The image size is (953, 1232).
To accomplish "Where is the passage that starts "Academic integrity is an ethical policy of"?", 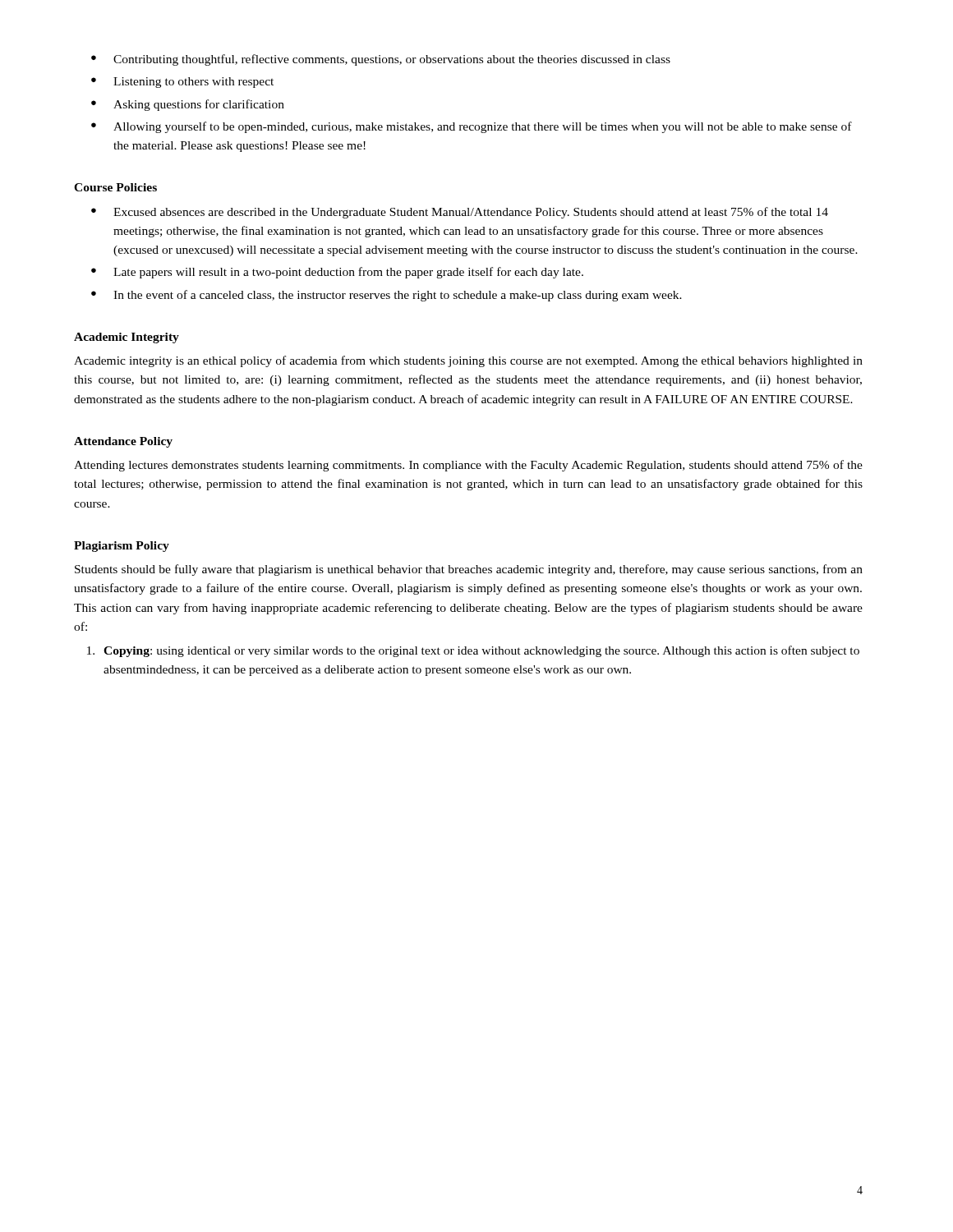I will point(468,379).
